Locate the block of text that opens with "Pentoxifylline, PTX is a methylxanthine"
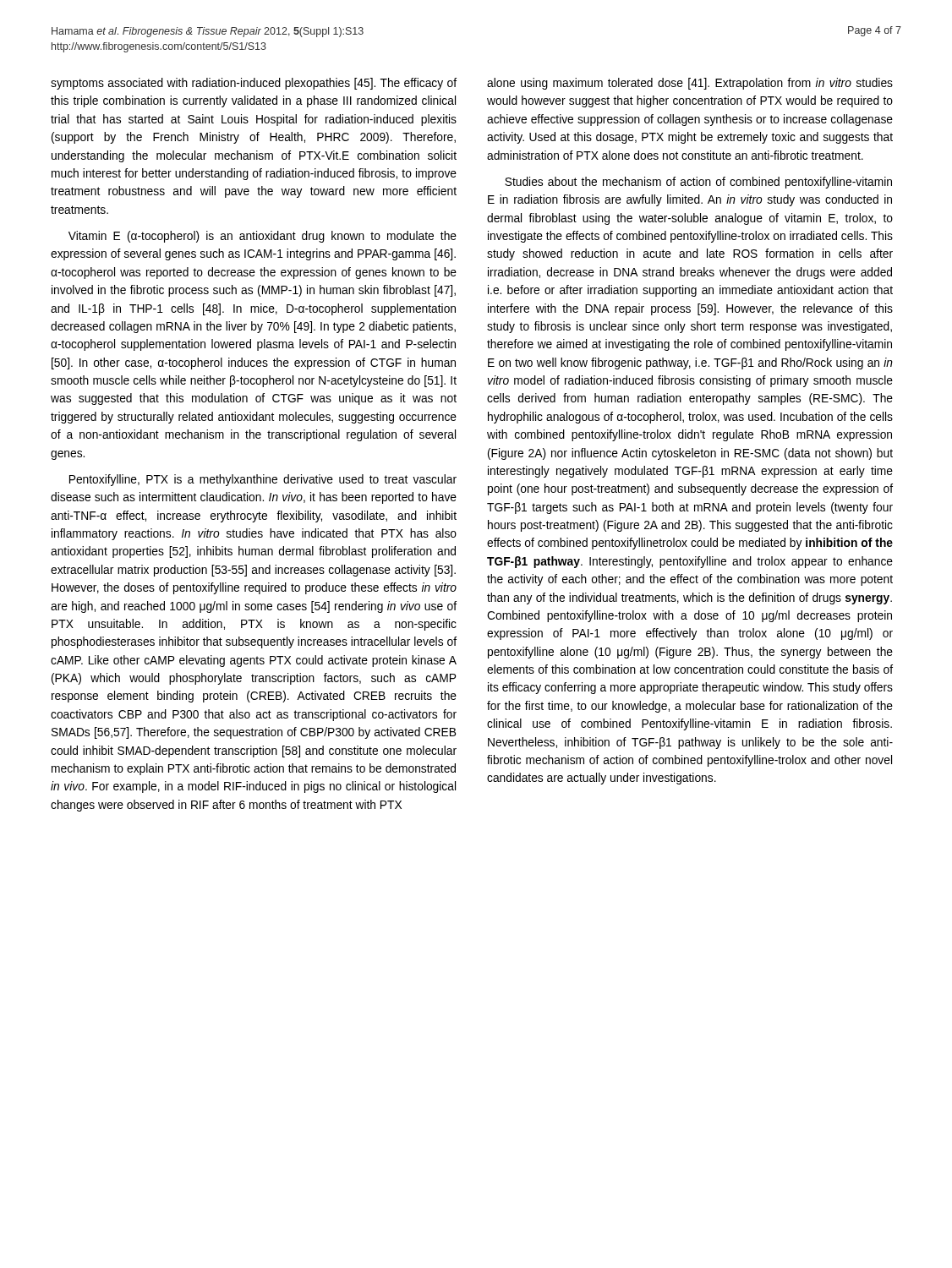952x1268 pixels. (x=254, y=642)
